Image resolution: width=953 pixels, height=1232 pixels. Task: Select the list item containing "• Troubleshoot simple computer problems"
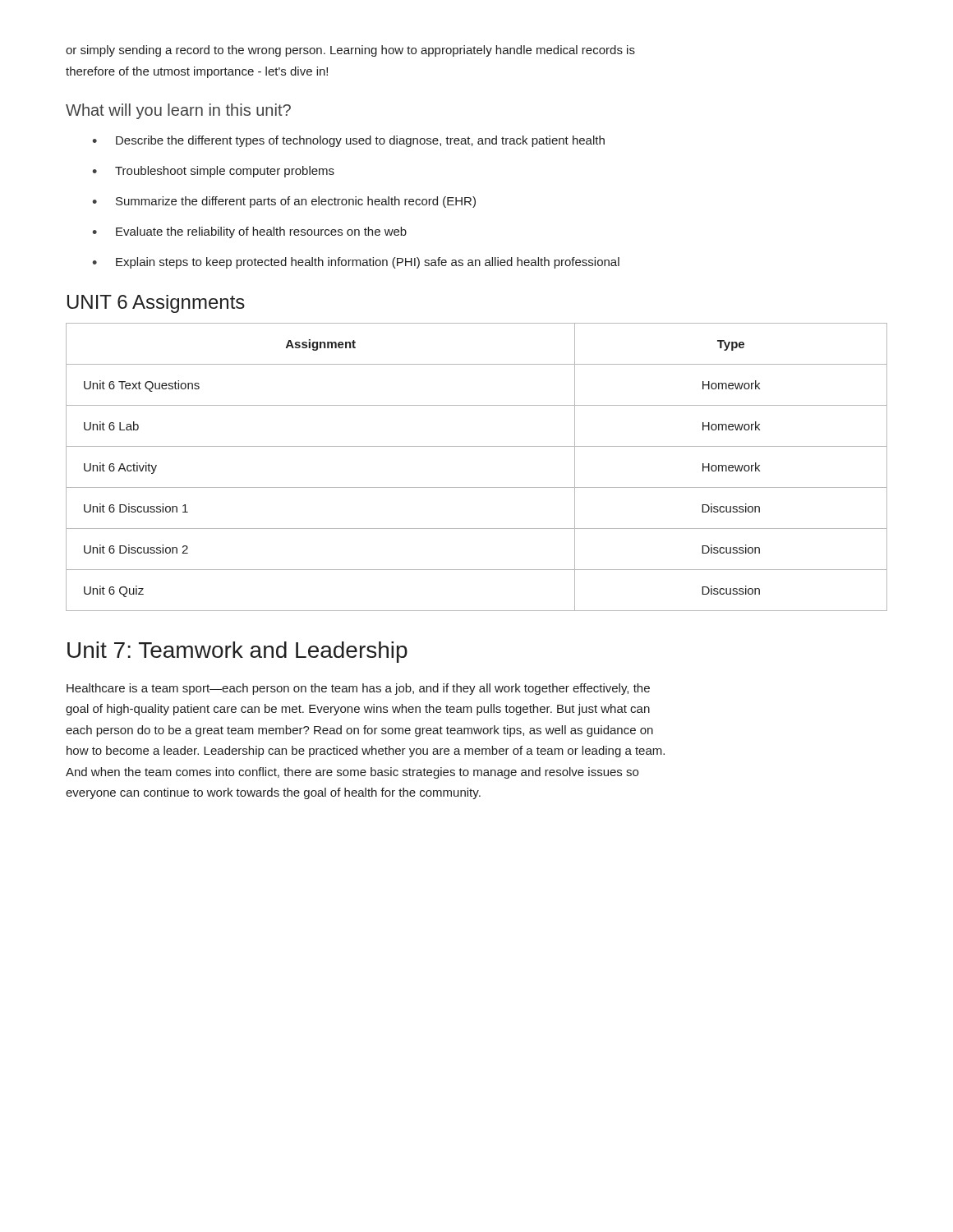tap(213, 172)
